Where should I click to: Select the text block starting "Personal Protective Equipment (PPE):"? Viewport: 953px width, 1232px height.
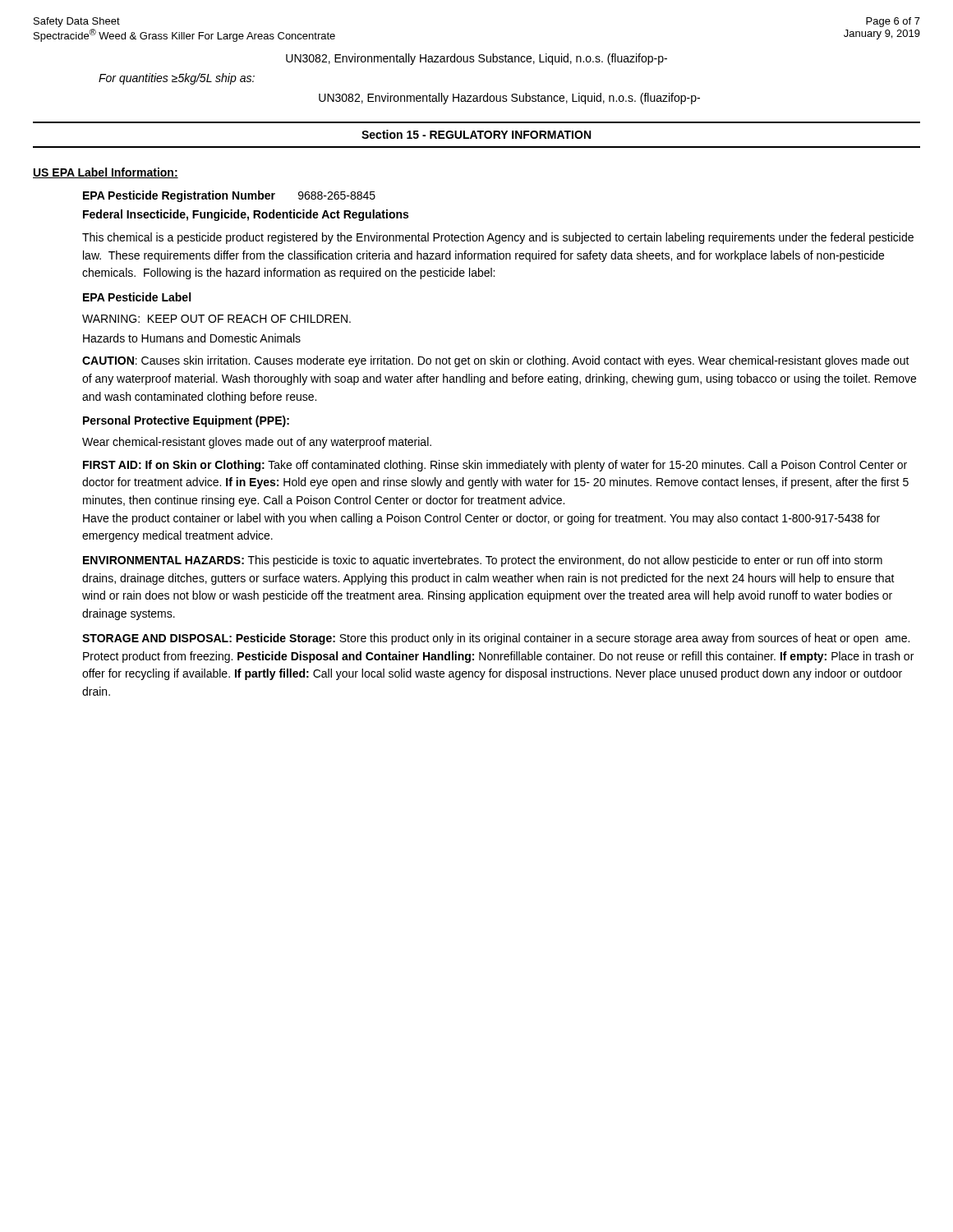(186, 421)
